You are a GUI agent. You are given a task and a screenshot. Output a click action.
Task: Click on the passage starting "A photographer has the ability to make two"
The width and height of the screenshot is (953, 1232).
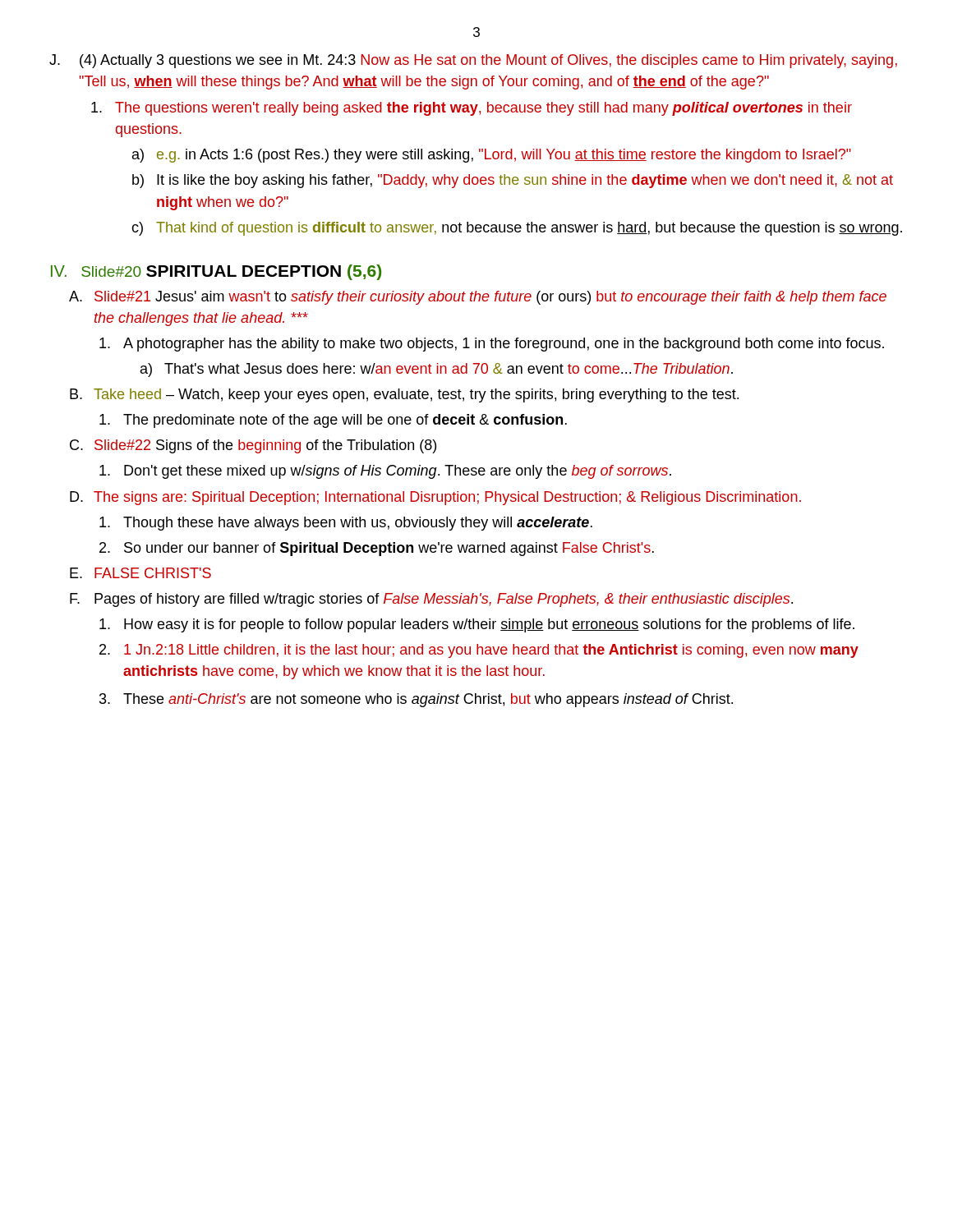point(492,343)
